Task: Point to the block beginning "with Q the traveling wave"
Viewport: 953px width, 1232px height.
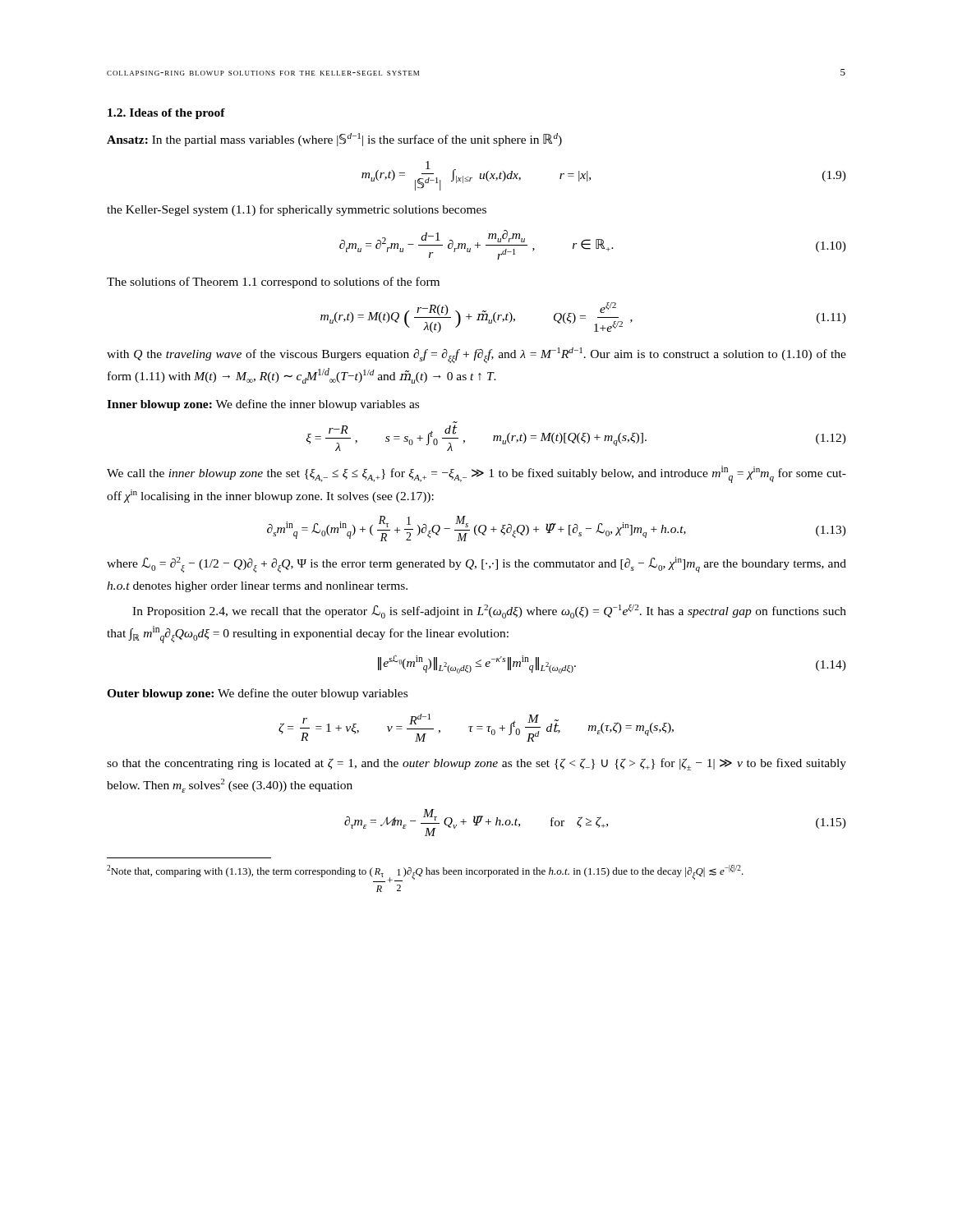Action: (x=476, y=366)
